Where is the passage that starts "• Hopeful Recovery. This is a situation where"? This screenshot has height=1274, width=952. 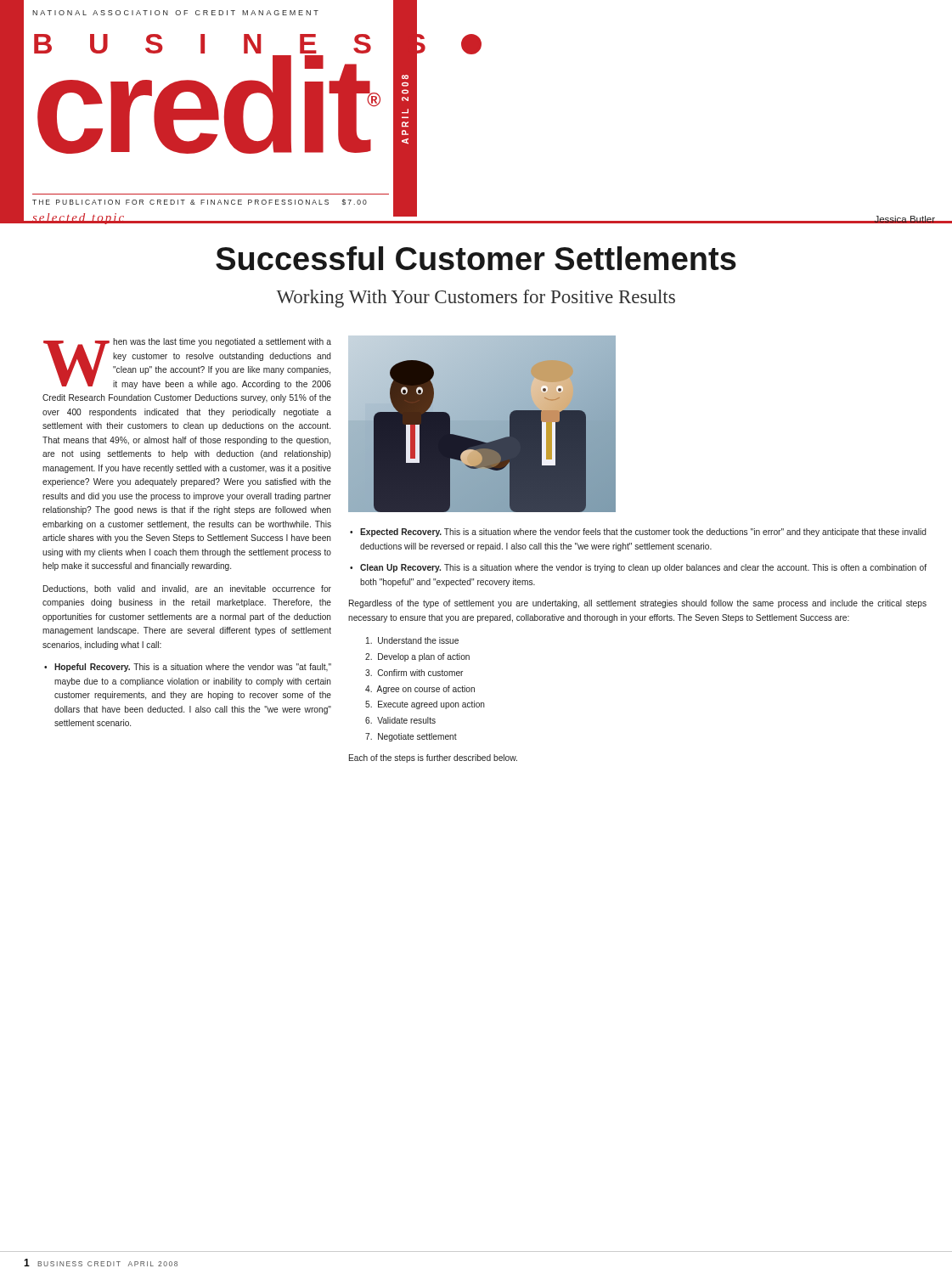188,695
